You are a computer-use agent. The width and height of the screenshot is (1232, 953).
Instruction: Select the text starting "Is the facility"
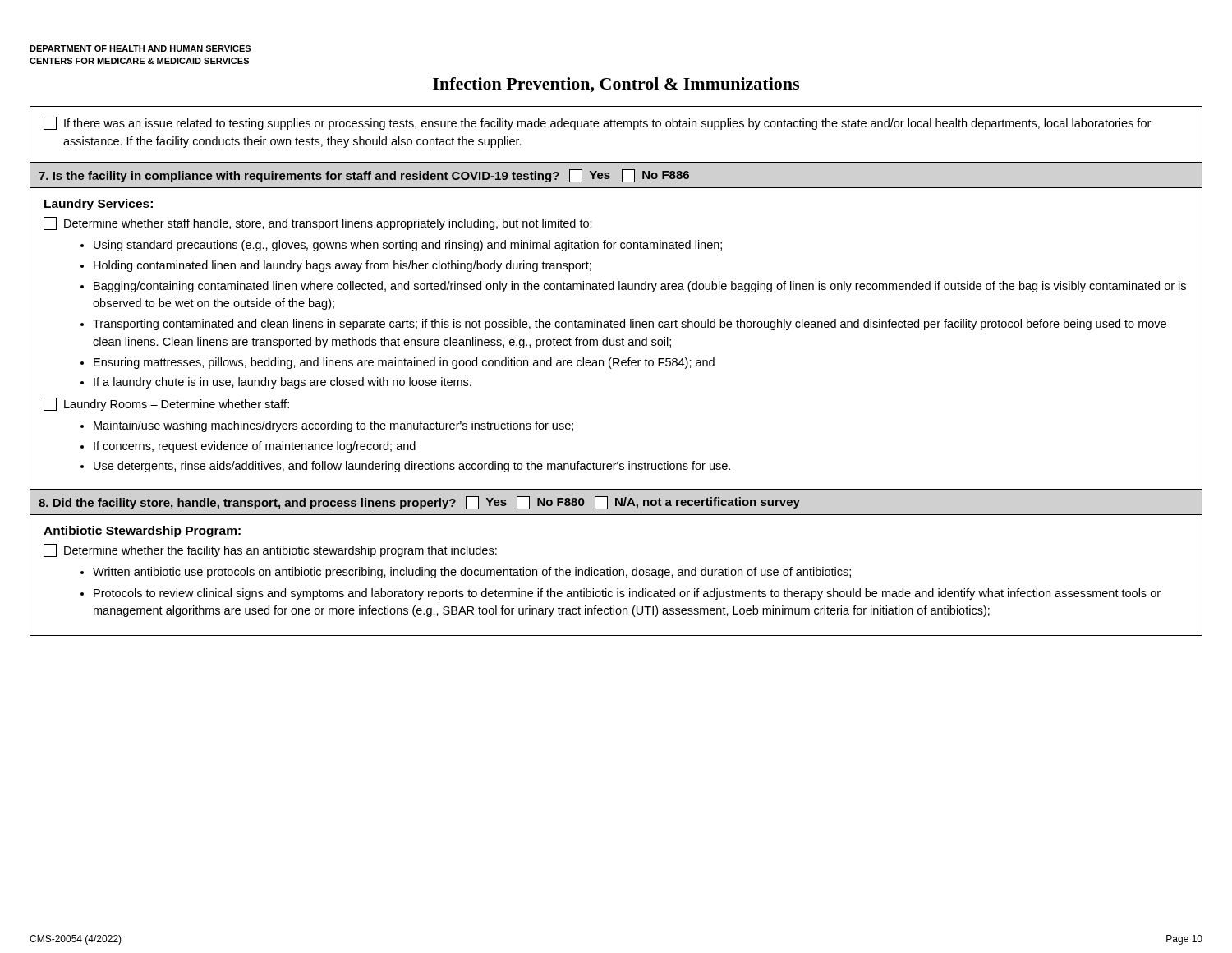364,175
